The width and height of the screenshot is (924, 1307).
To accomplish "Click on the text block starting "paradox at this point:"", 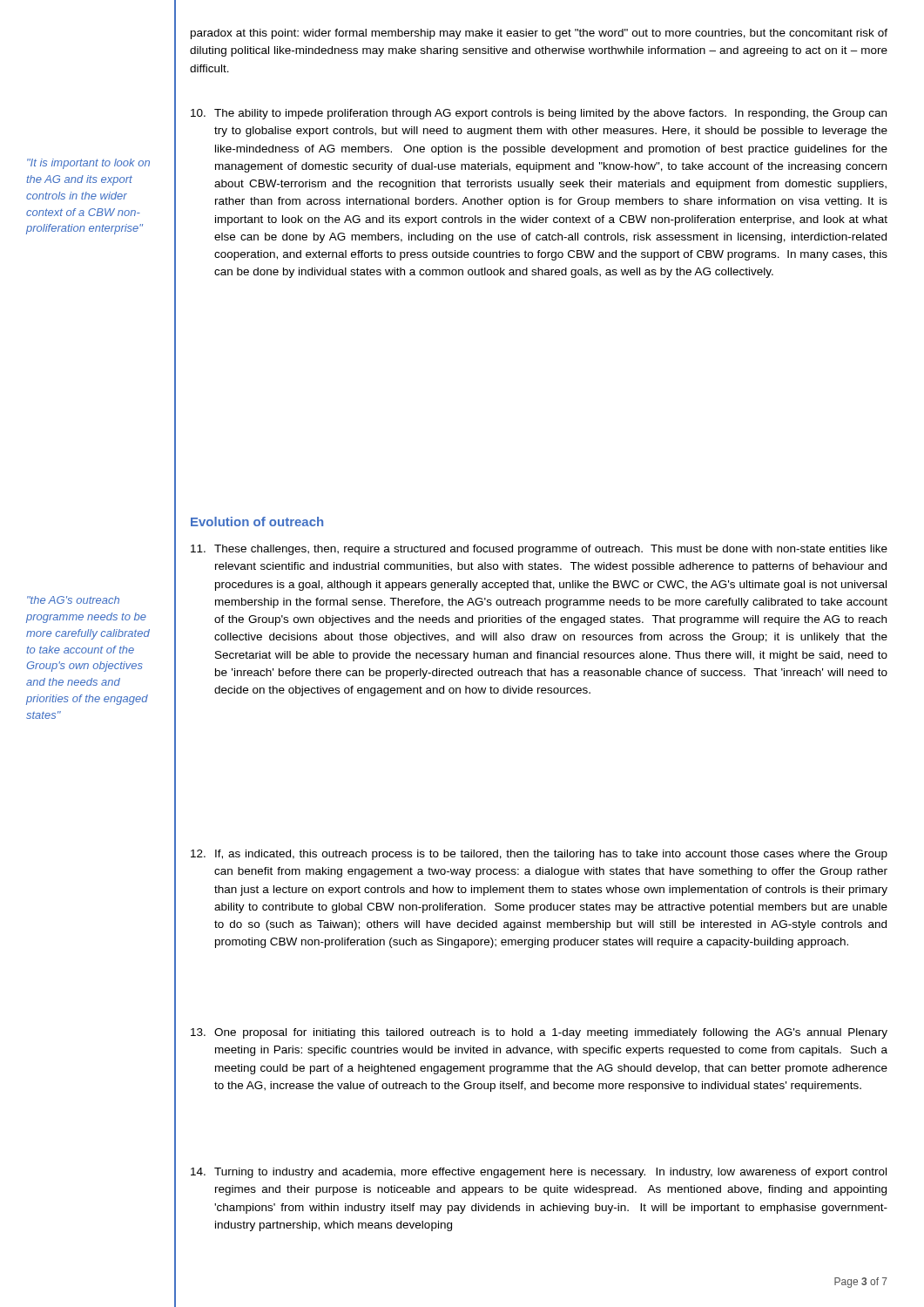I will click(x=539, y=50).
